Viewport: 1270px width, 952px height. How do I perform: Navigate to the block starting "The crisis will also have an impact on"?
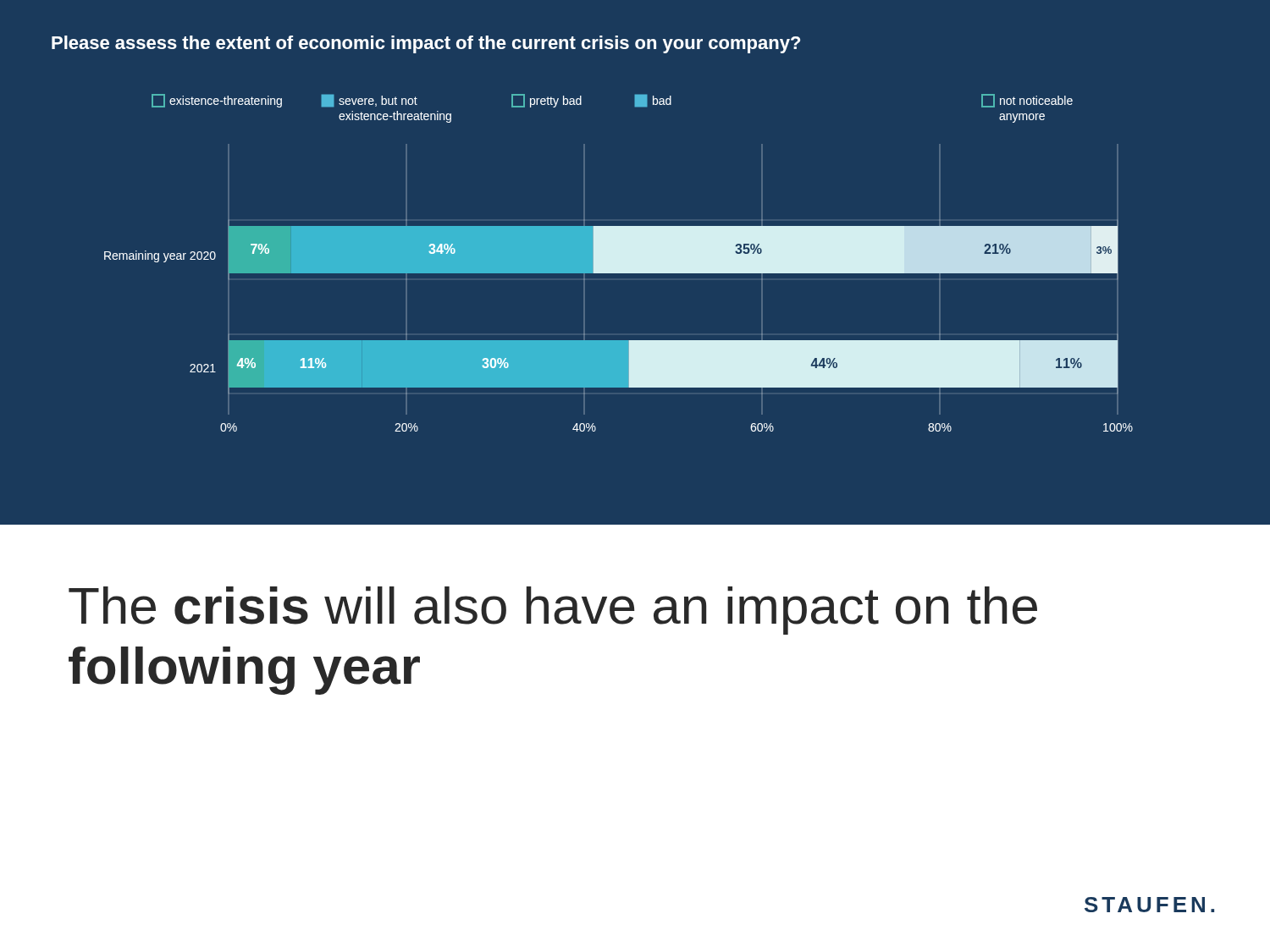(554, 636)
